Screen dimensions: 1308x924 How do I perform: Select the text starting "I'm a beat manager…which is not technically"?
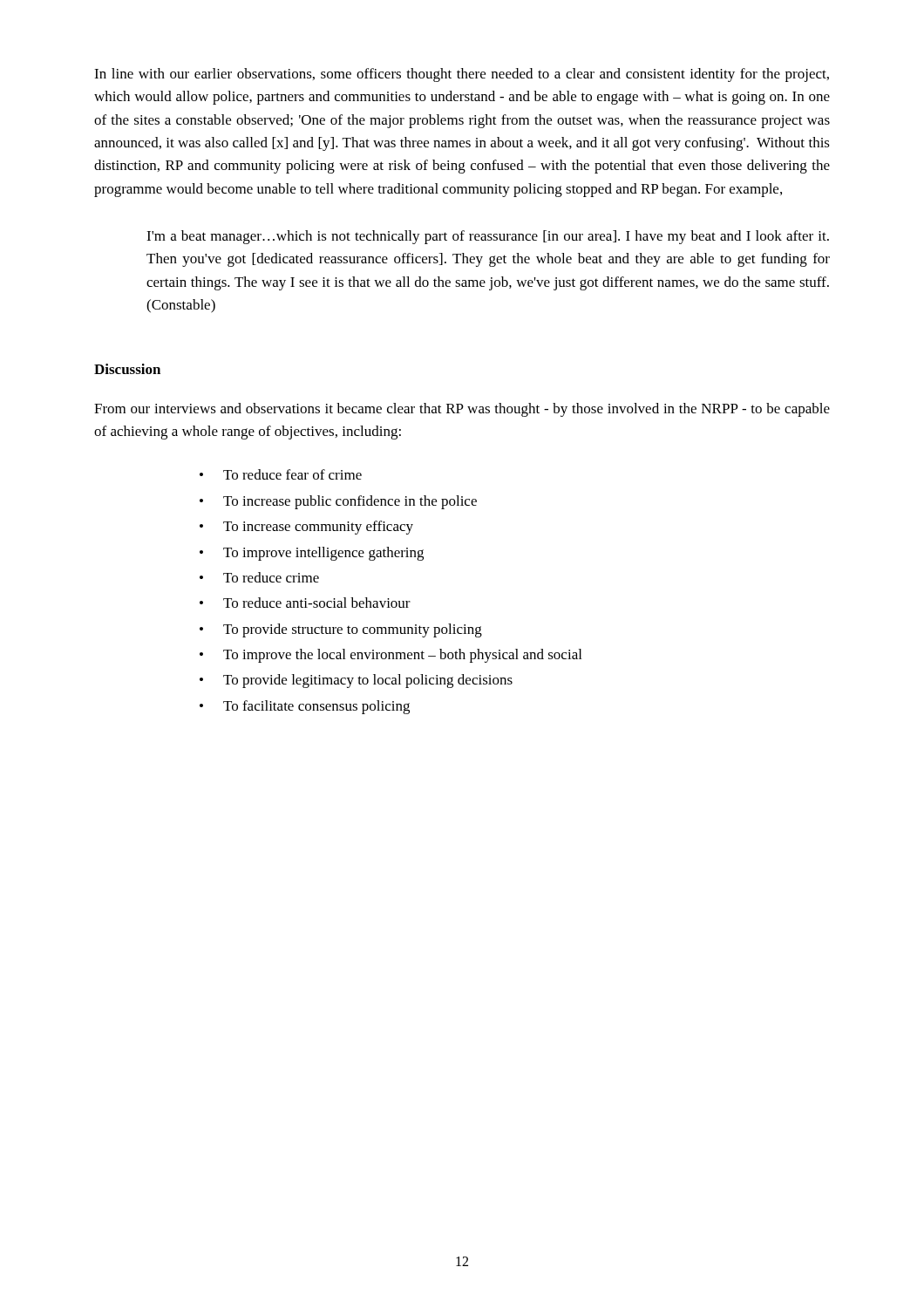[488, 270]
